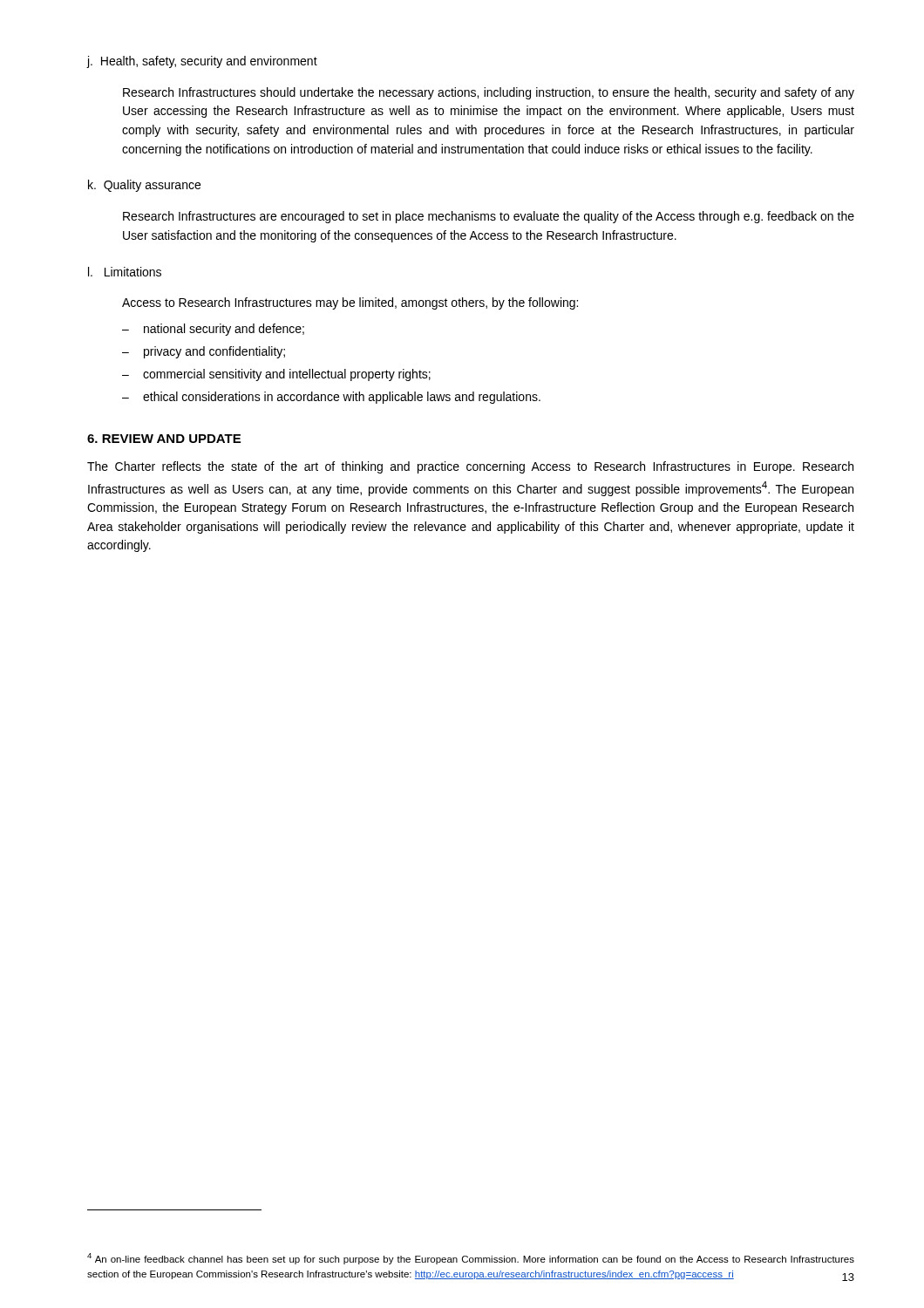The width and height of the screenshot is (924, 1308).
Task: Point to the element starting "l. Limitations"
Action: pos(124,272)
